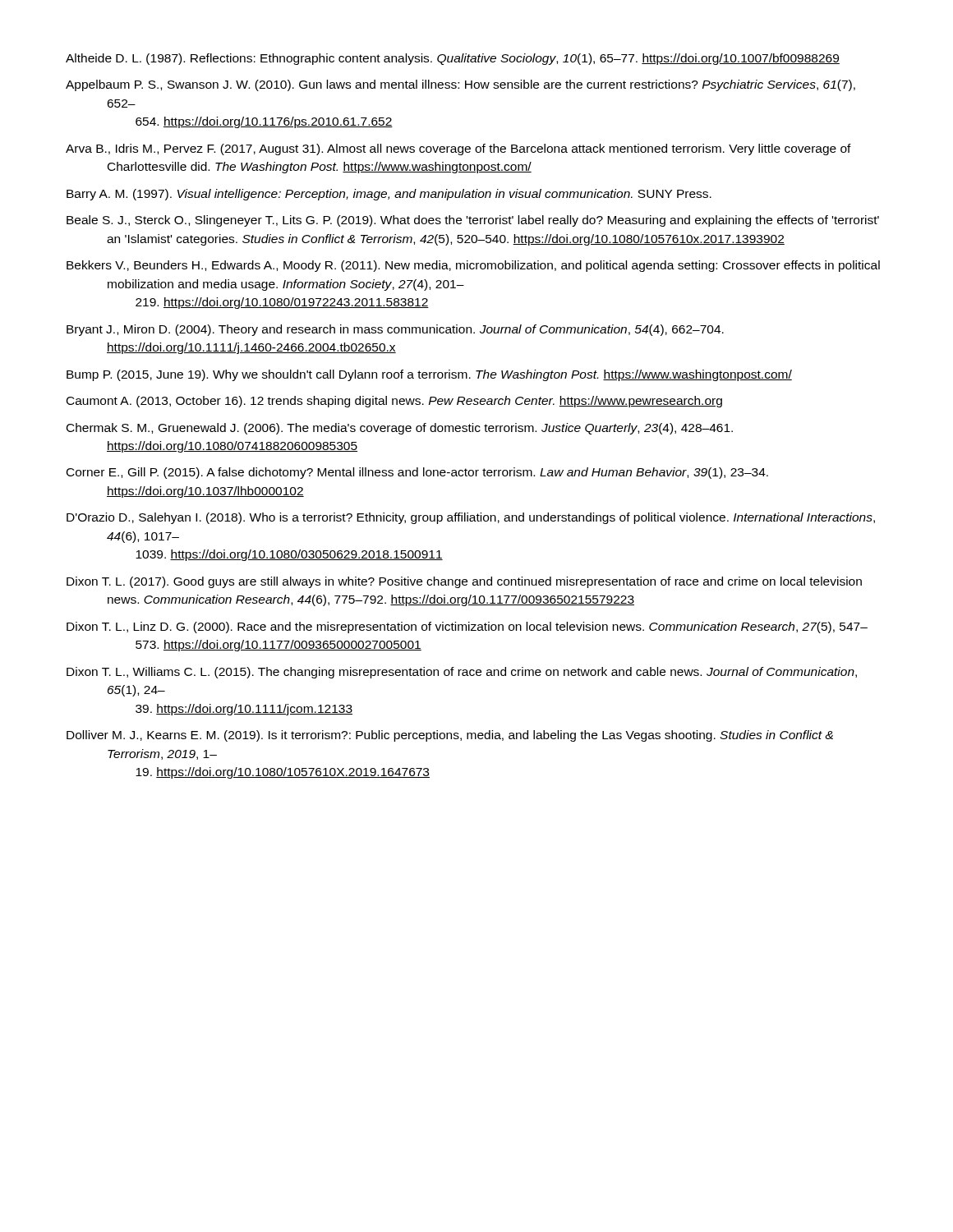Point to the block starting "Bryant J., Miron"
This screenshot has width=953, height=1232.
click(x=395, y=338)
